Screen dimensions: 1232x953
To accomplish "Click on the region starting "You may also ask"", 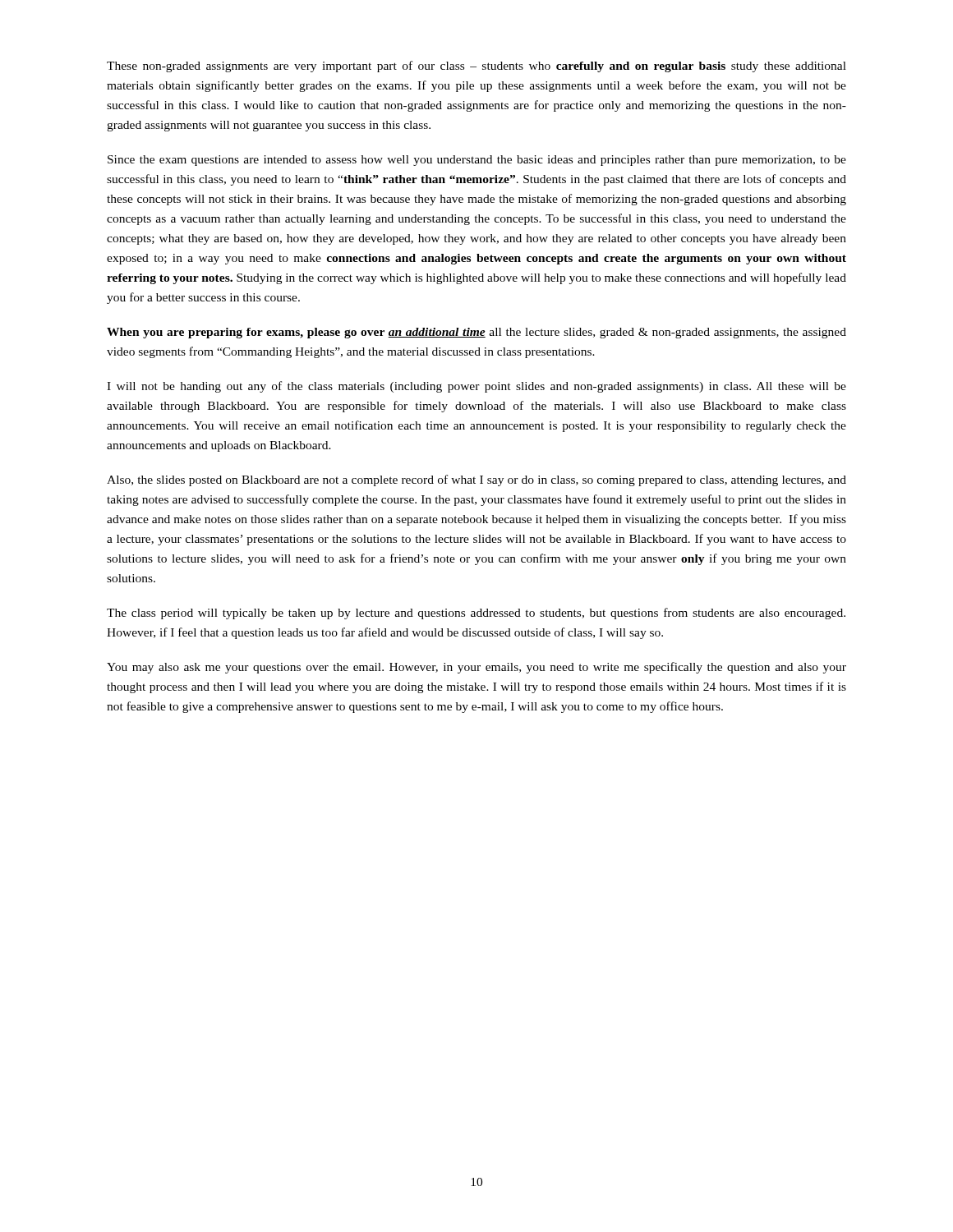I will click(476, 687).
